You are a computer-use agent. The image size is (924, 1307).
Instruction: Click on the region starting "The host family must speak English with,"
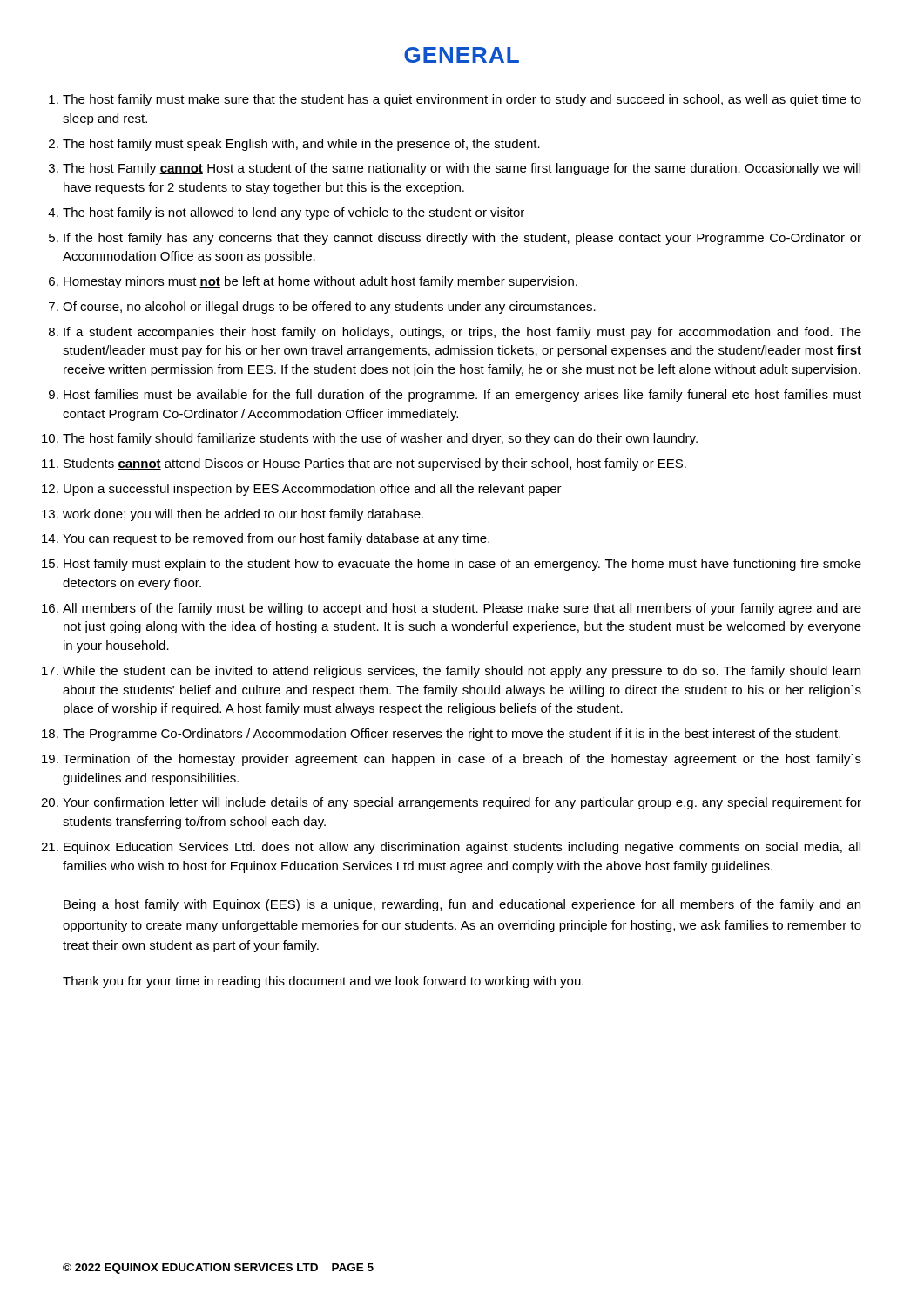[302, 143]
